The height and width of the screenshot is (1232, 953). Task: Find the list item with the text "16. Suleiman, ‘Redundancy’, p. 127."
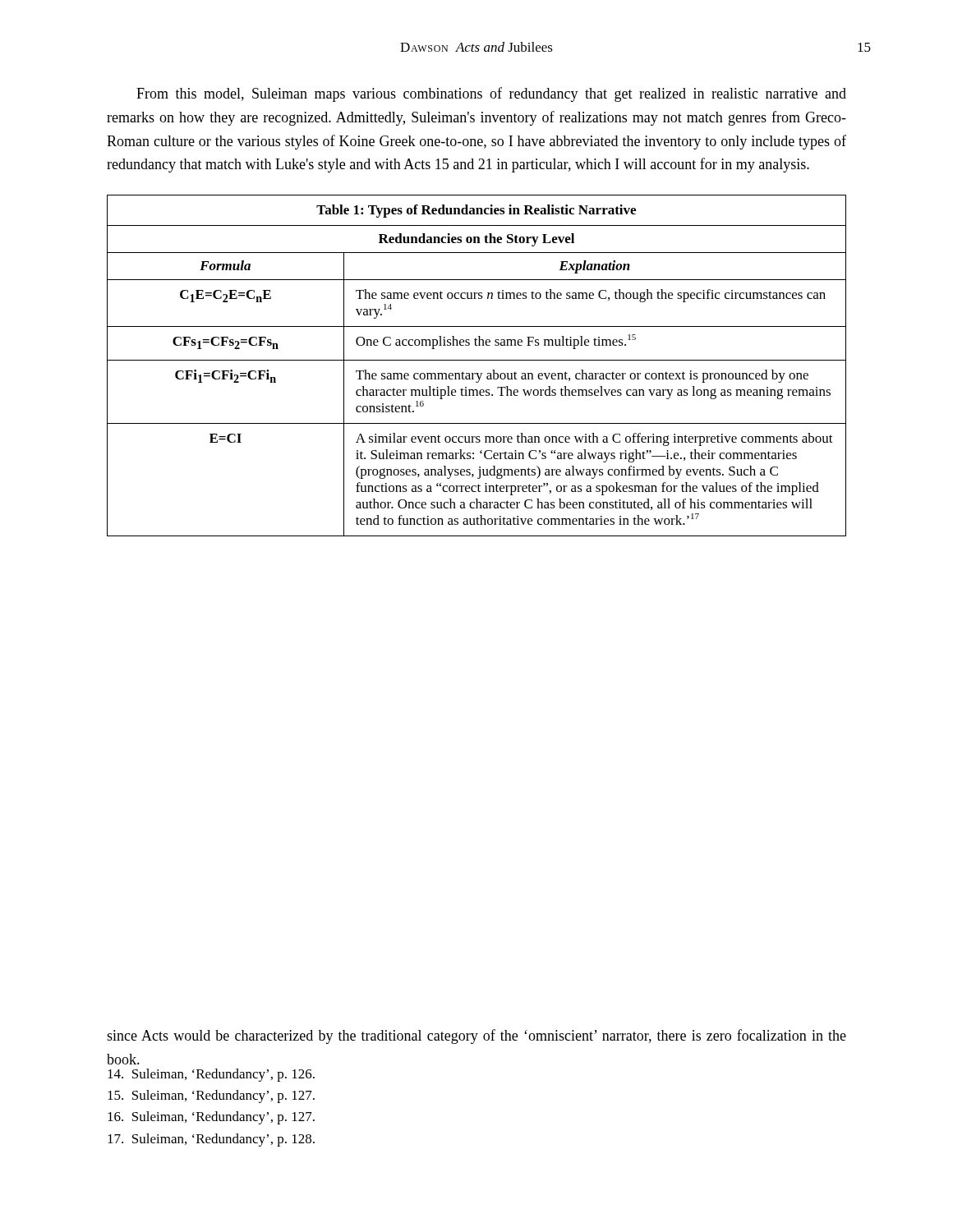211,1117
